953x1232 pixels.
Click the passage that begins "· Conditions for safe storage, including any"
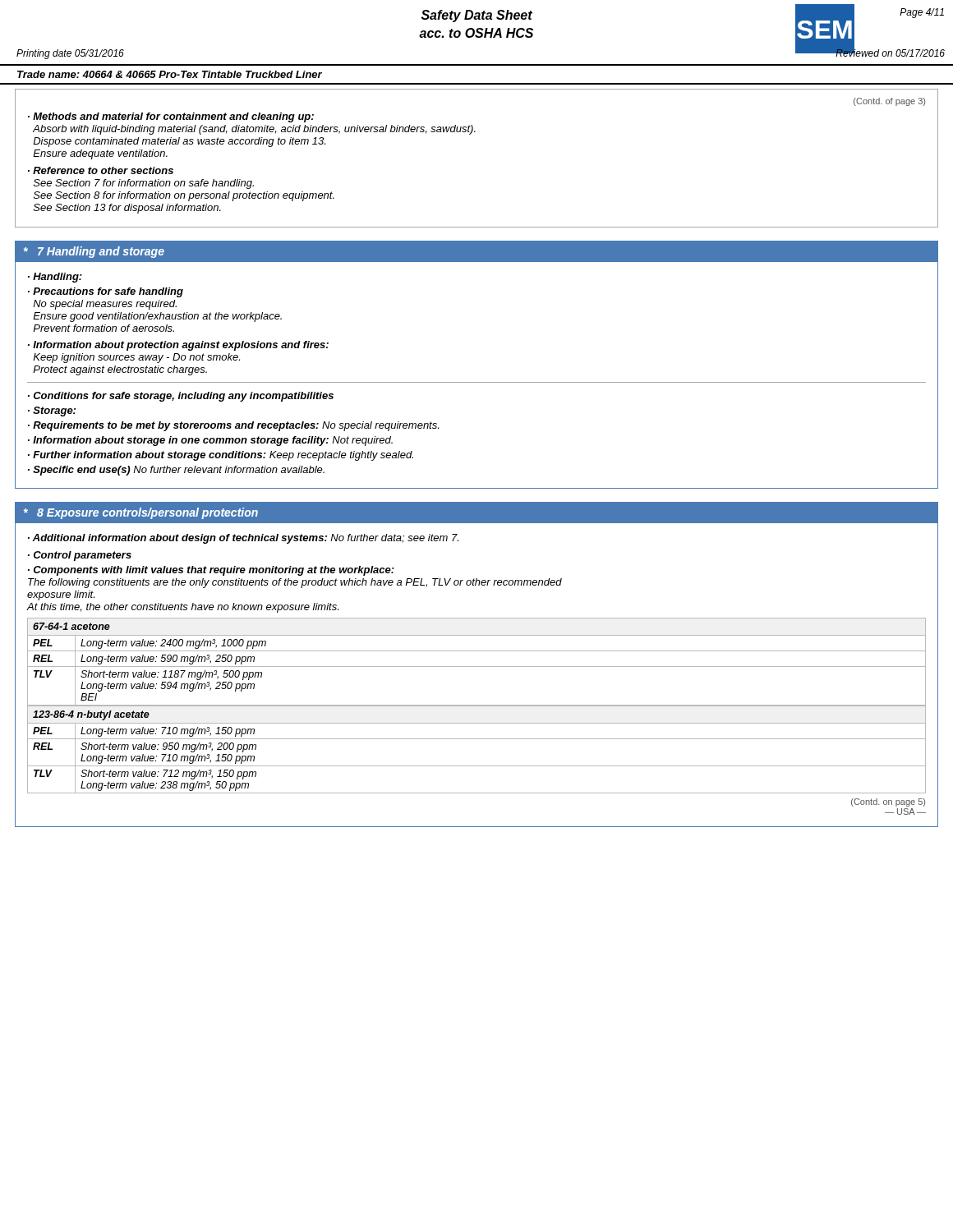pos(180,395)
